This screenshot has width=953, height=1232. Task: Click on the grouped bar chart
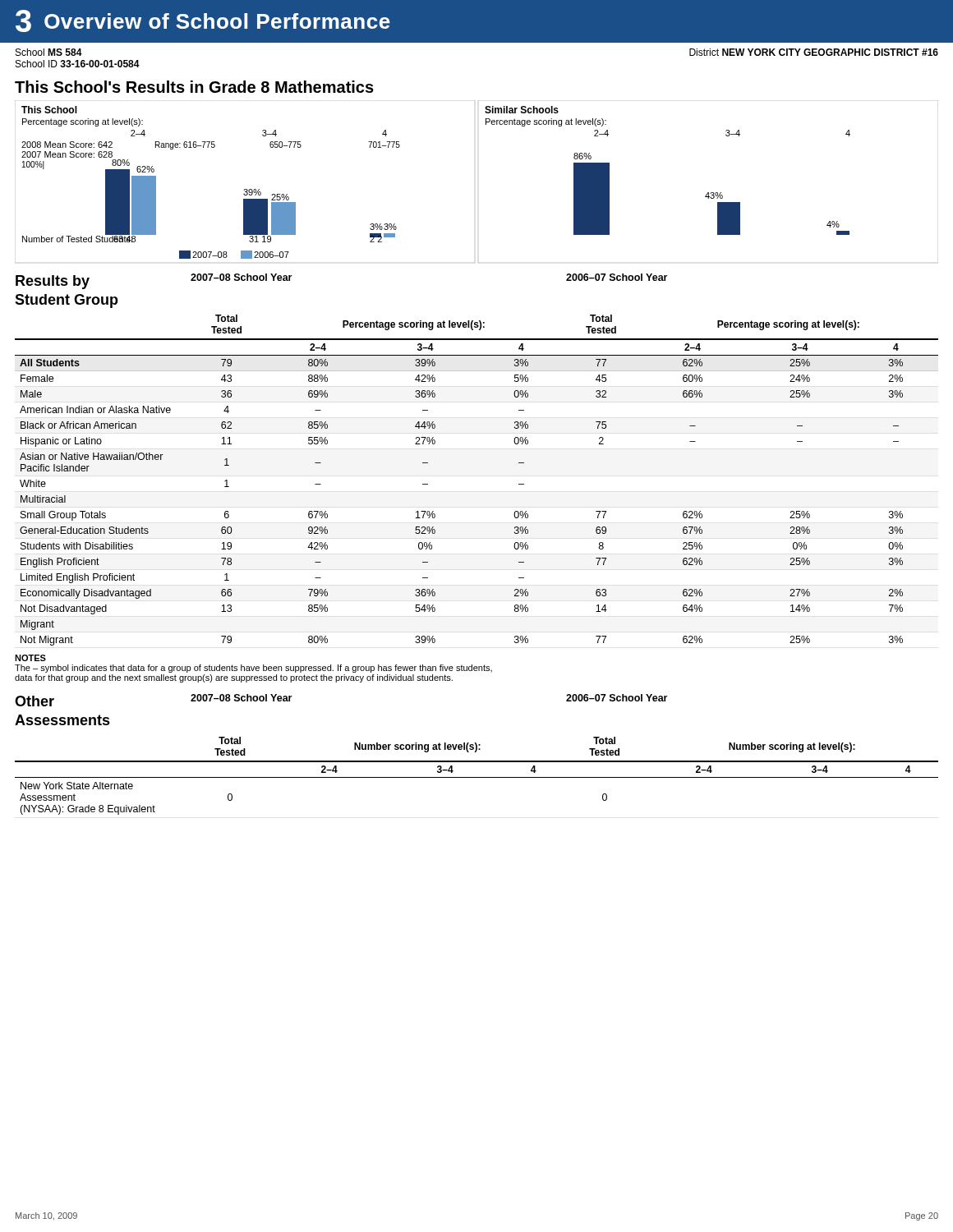point(476,184)
